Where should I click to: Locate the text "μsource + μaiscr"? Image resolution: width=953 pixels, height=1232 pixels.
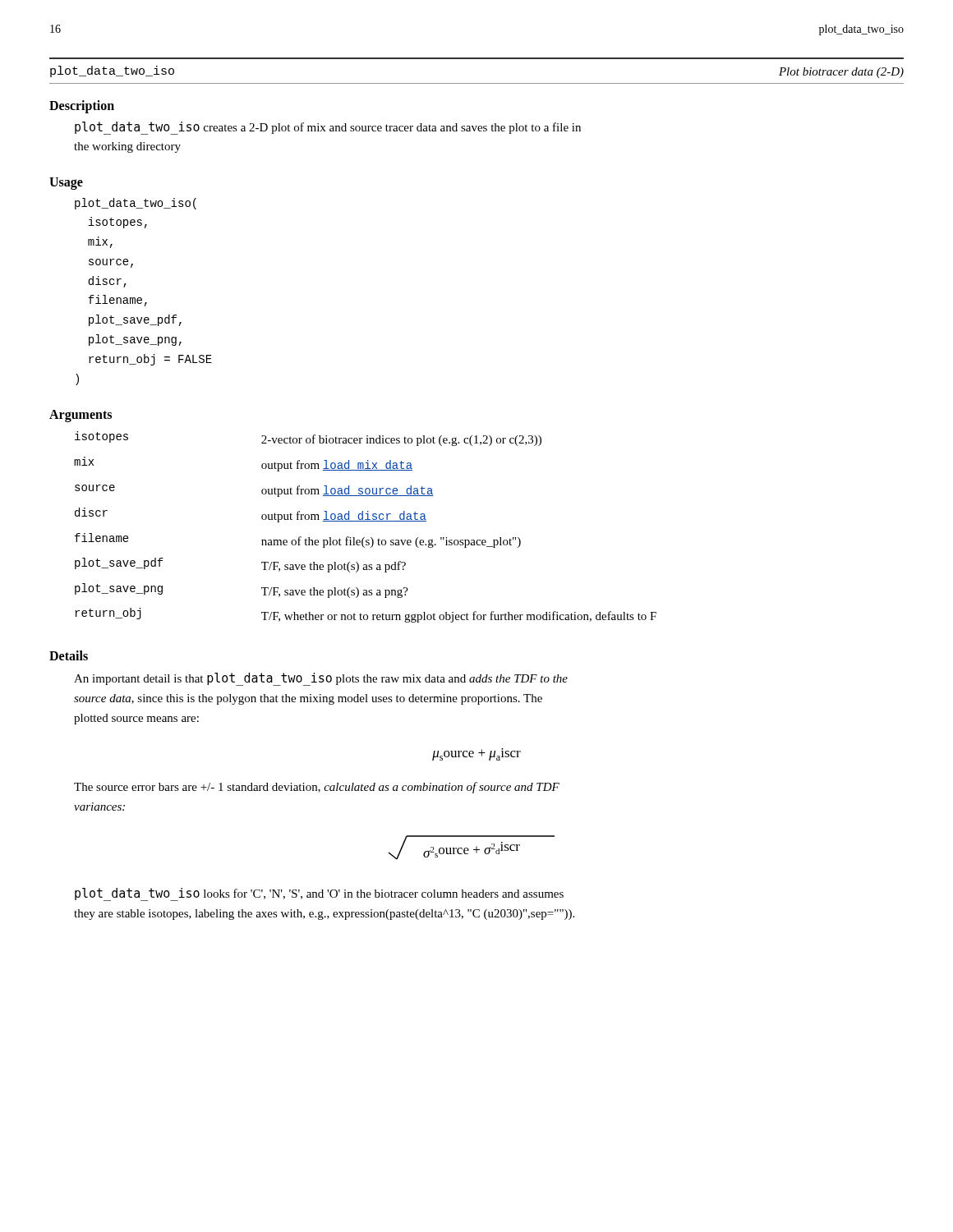pyautogui.click(x=476, y=752)
